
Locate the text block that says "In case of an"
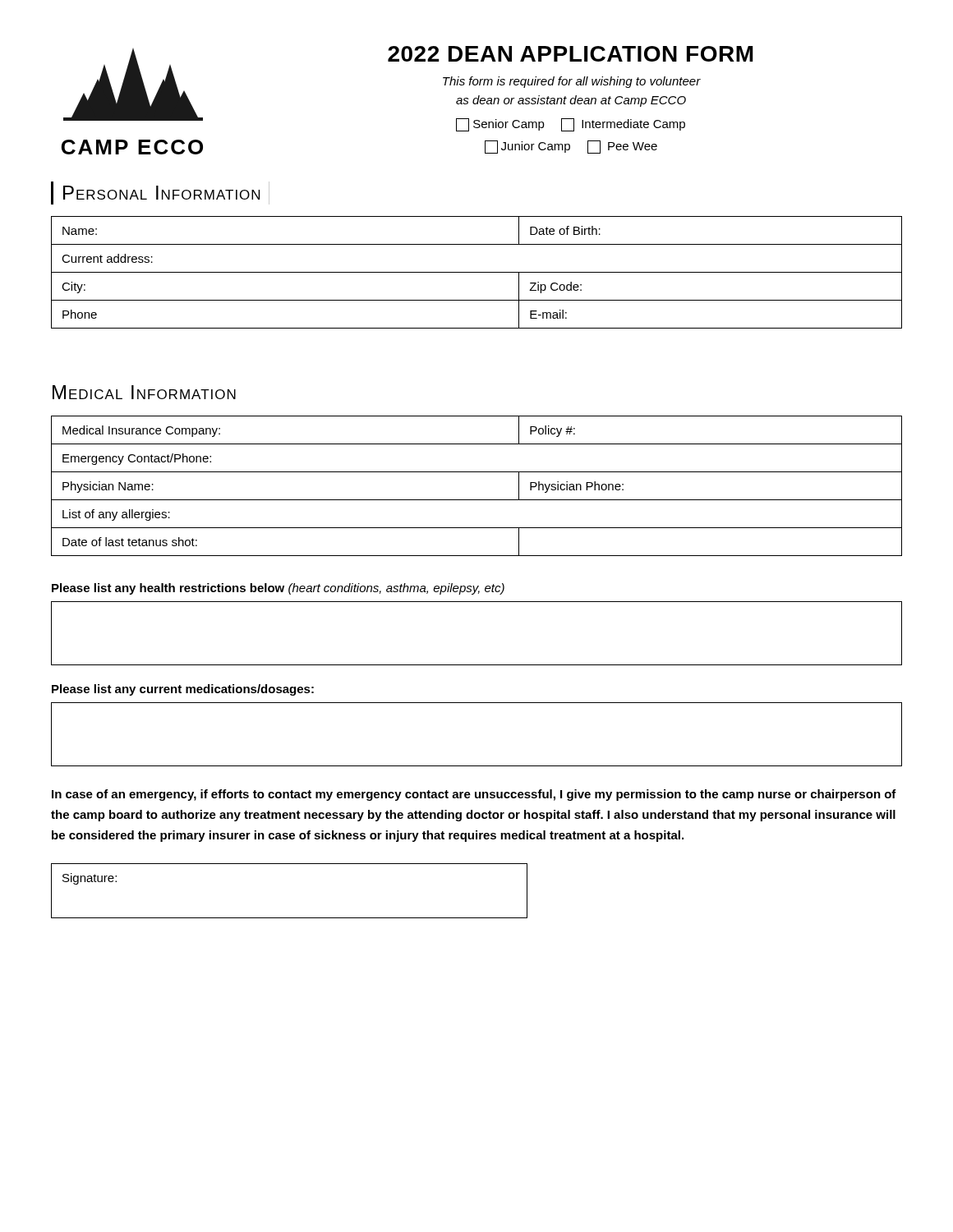click(x=473, y=814)
